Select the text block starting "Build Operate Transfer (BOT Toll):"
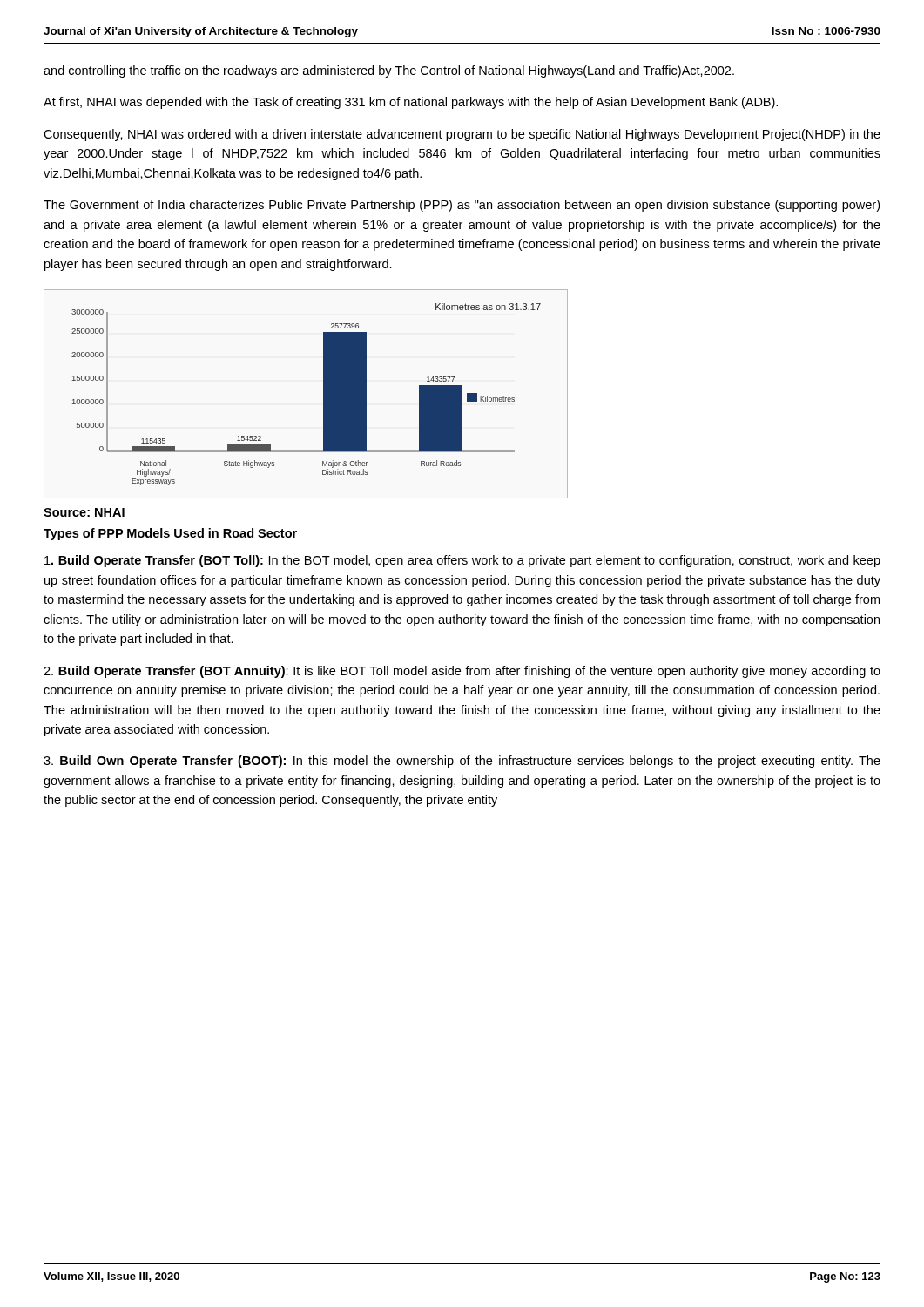 (x=462, y=600)
